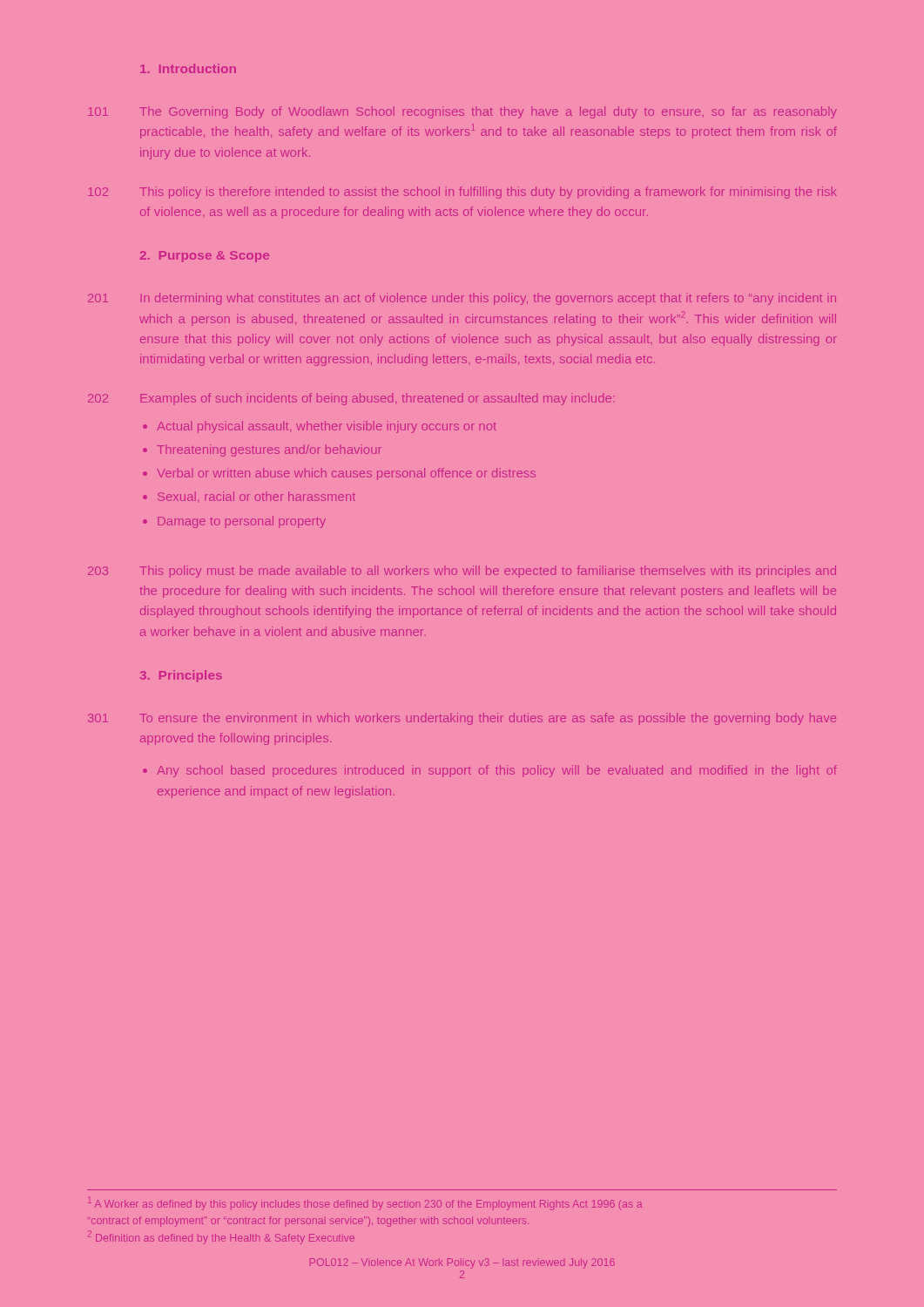The height and width of the screenshot is (1307, 924).
Task: Navigate to the block starting "Damage to personal property"
Action: tap(241, 520)
